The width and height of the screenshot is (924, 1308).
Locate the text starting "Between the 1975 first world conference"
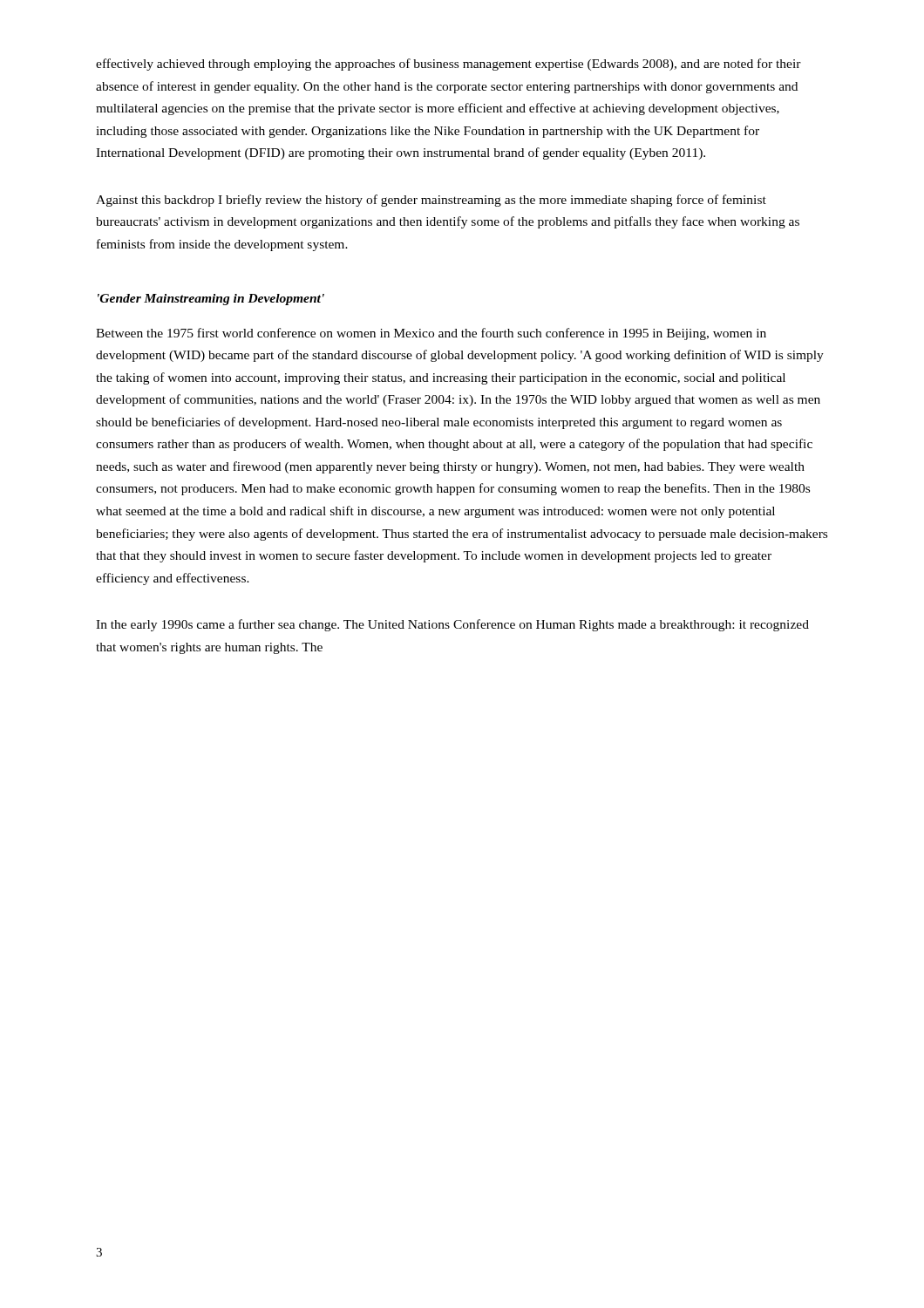462,455
